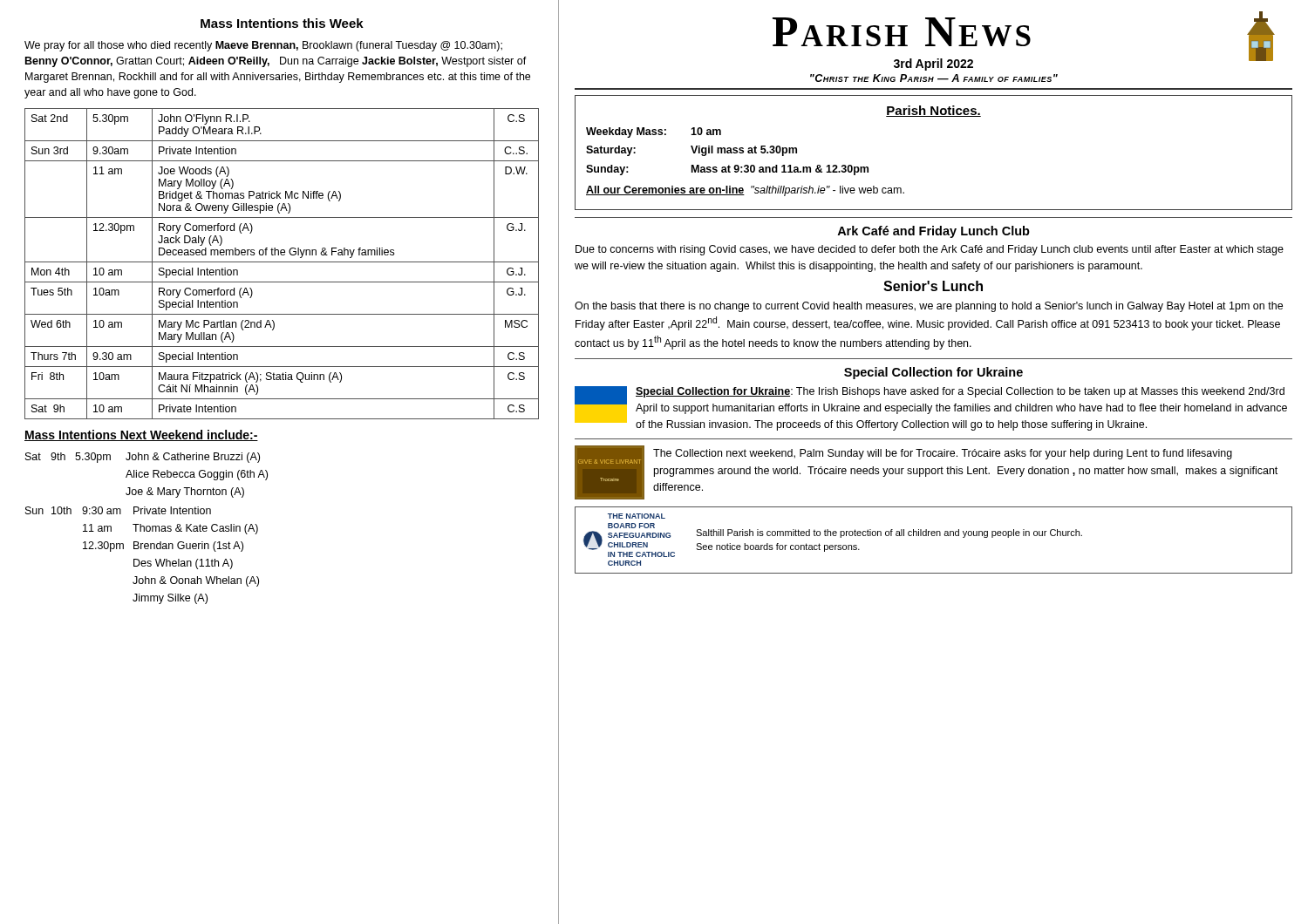Click on the passage starting "Mass Intentions this"

[282, 23]
